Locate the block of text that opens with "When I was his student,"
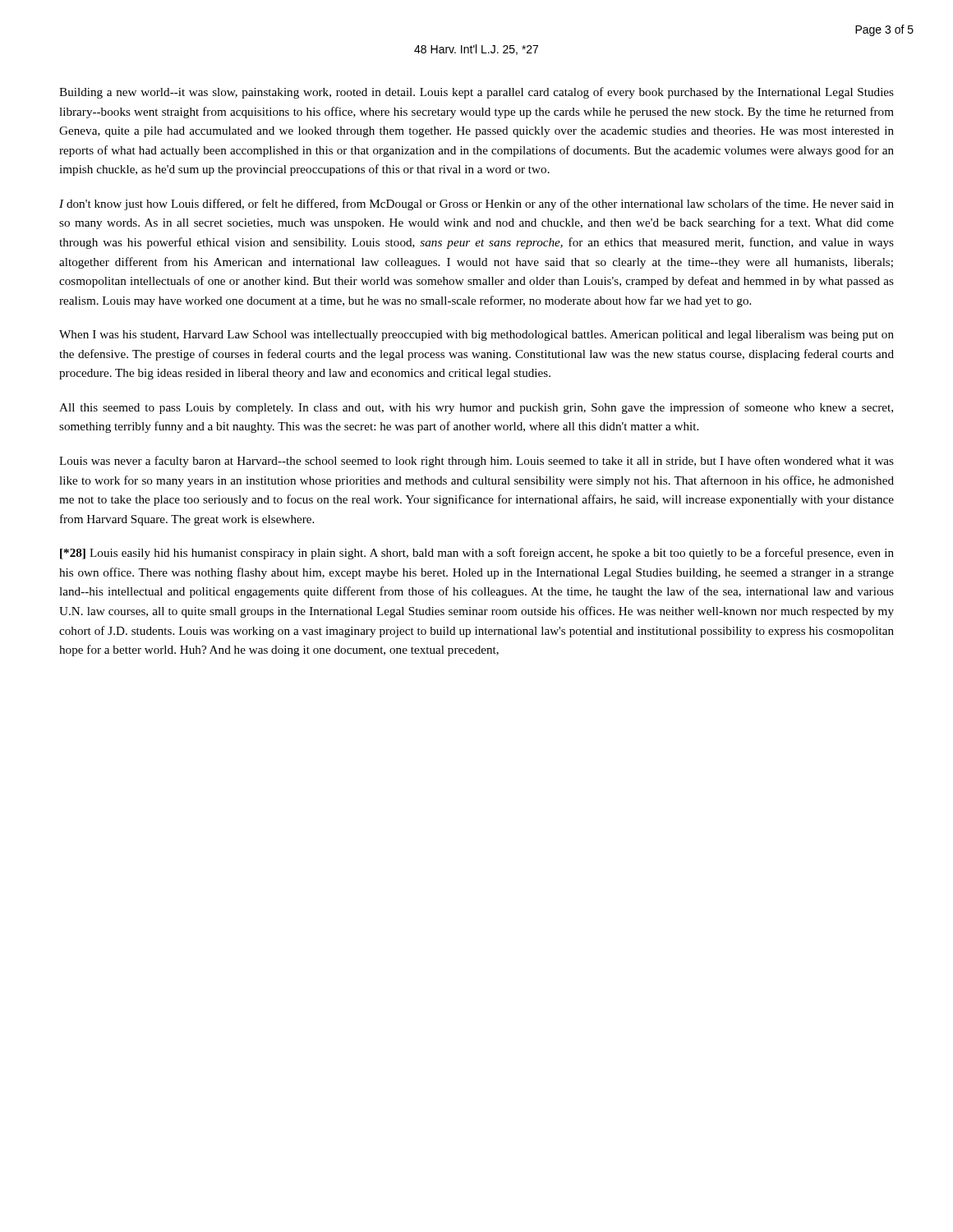The height and width of the screenshot is (1232, 953). [476, 353]
